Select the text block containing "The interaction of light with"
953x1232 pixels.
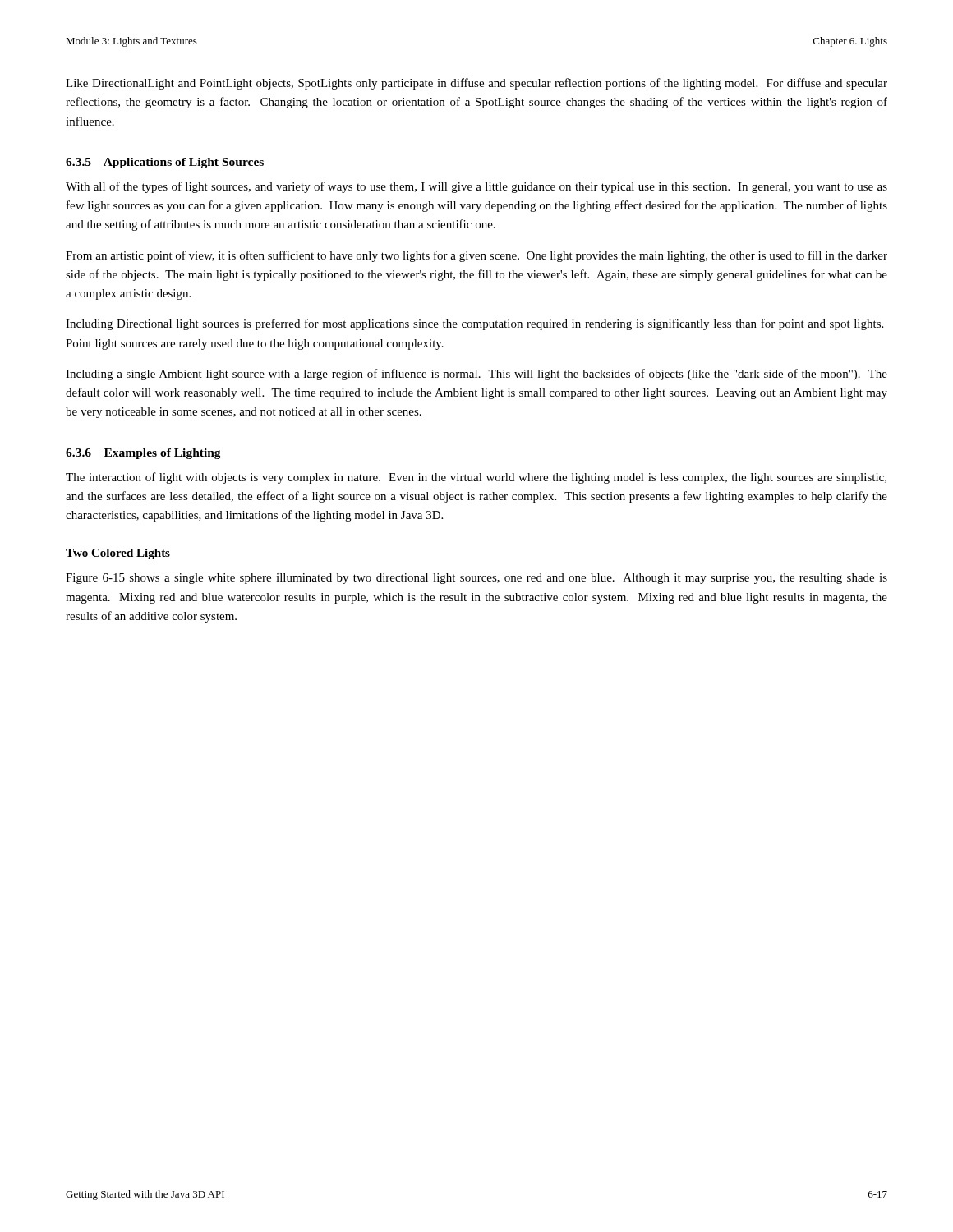(476, 496)
